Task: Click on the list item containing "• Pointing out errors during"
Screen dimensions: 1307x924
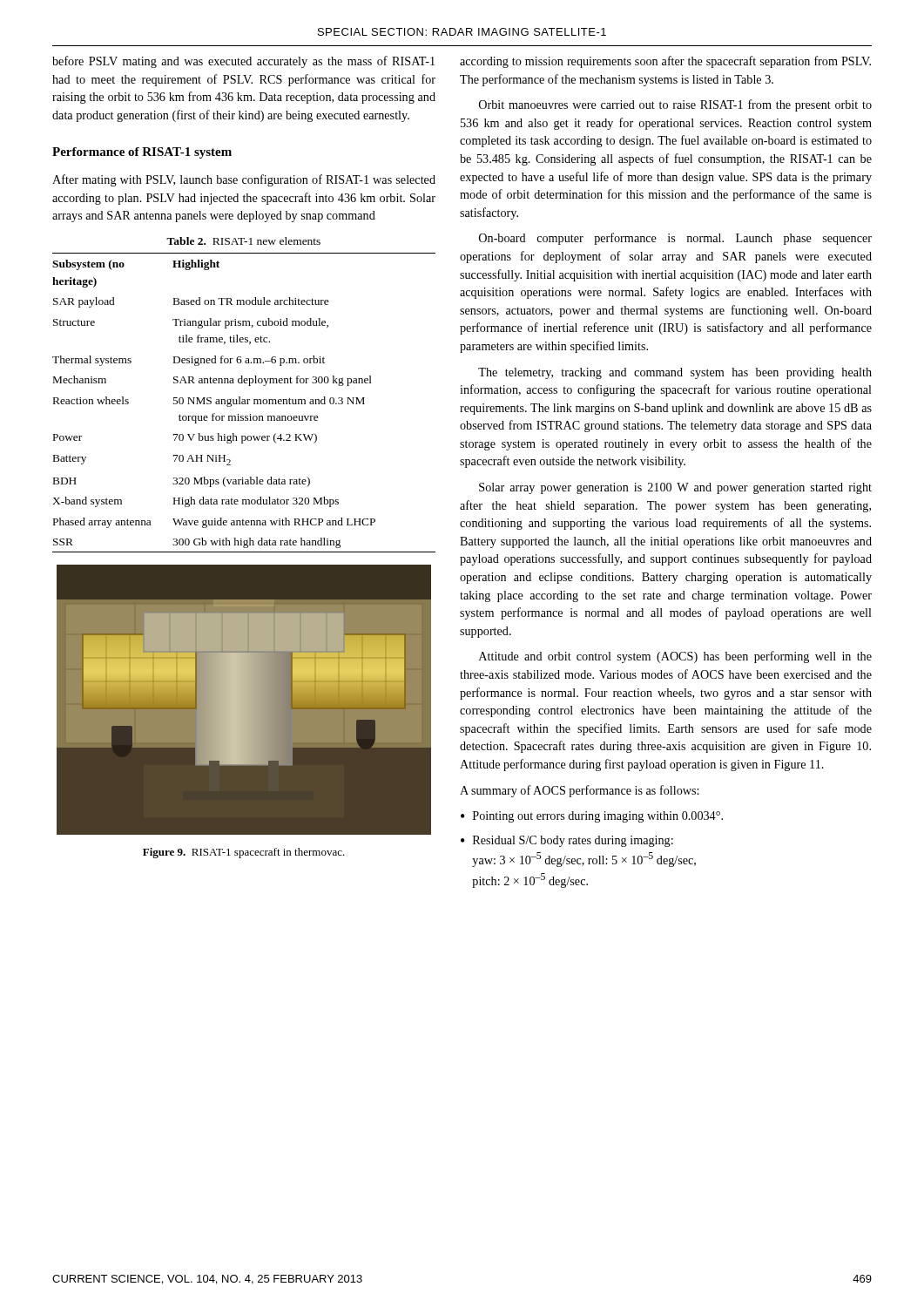Action: (592, 817)
